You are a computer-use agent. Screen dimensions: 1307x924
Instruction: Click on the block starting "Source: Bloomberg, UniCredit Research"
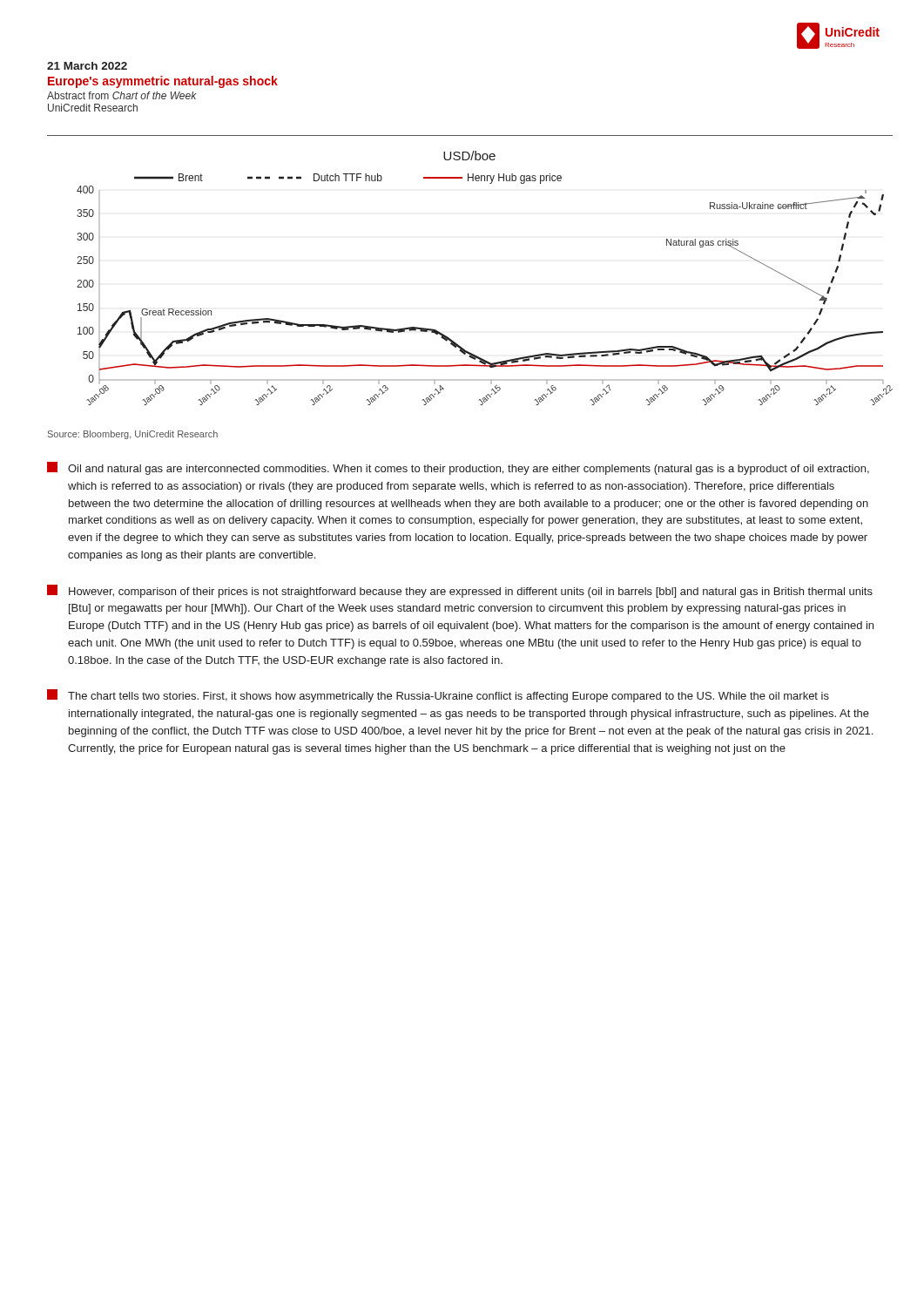(x=133, y=434)
